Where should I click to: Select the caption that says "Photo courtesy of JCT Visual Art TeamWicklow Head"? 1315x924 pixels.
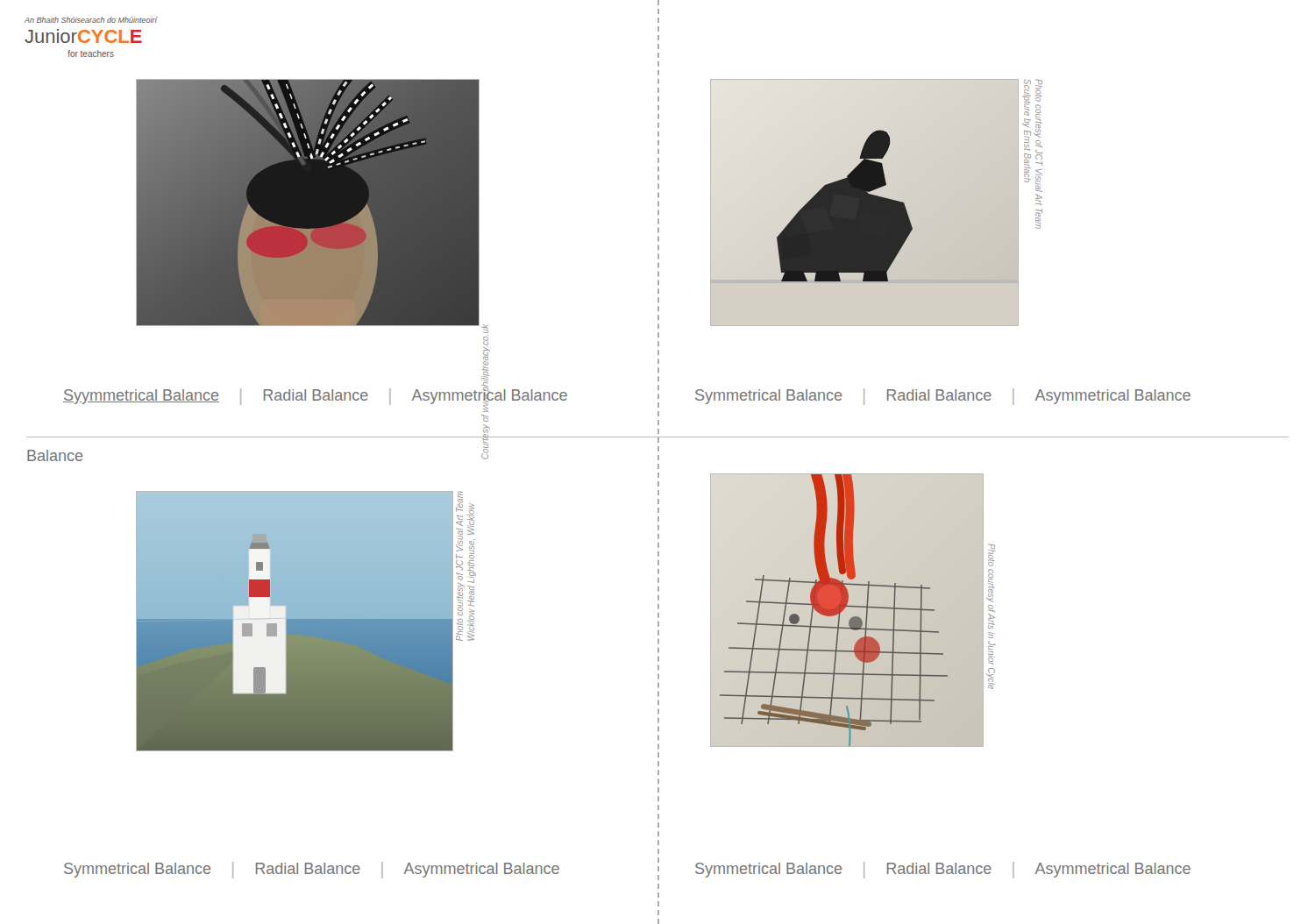coord(466,566)
